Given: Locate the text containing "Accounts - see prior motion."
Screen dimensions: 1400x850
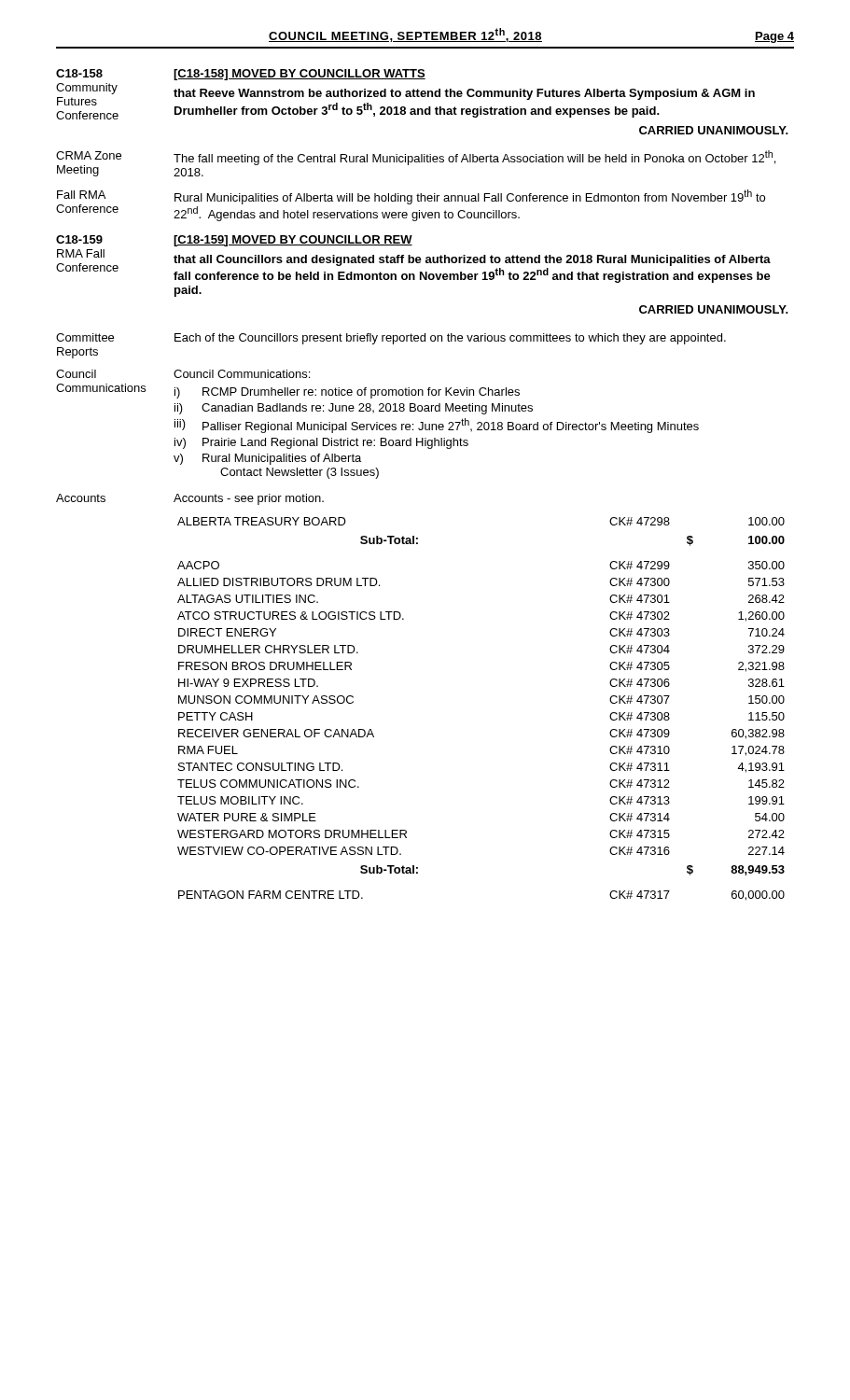Looking at the screenshot, I should [249, 498].
